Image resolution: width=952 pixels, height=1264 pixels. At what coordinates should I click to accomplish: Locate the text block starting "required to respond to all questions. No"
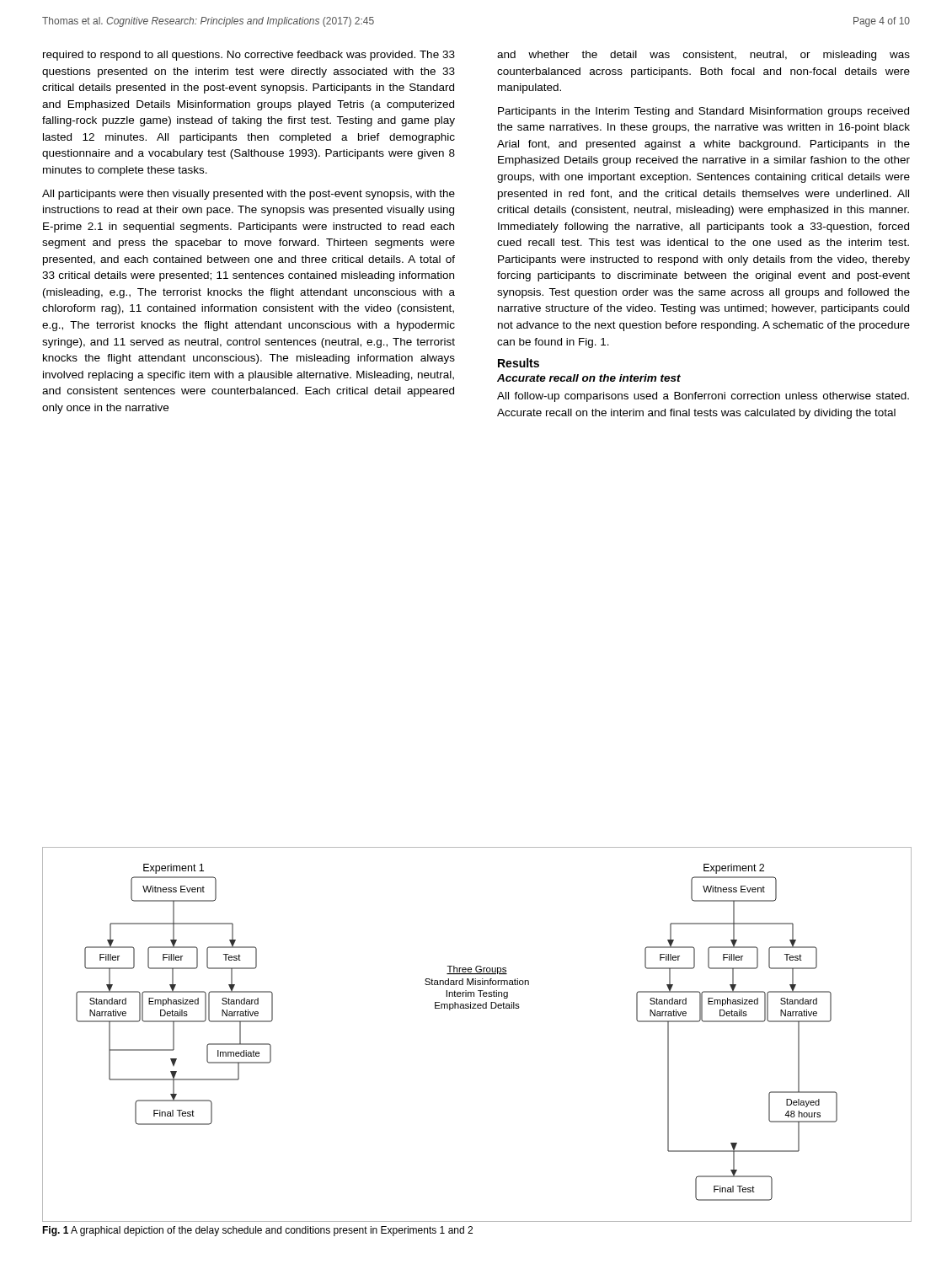[x=249, y=112]
